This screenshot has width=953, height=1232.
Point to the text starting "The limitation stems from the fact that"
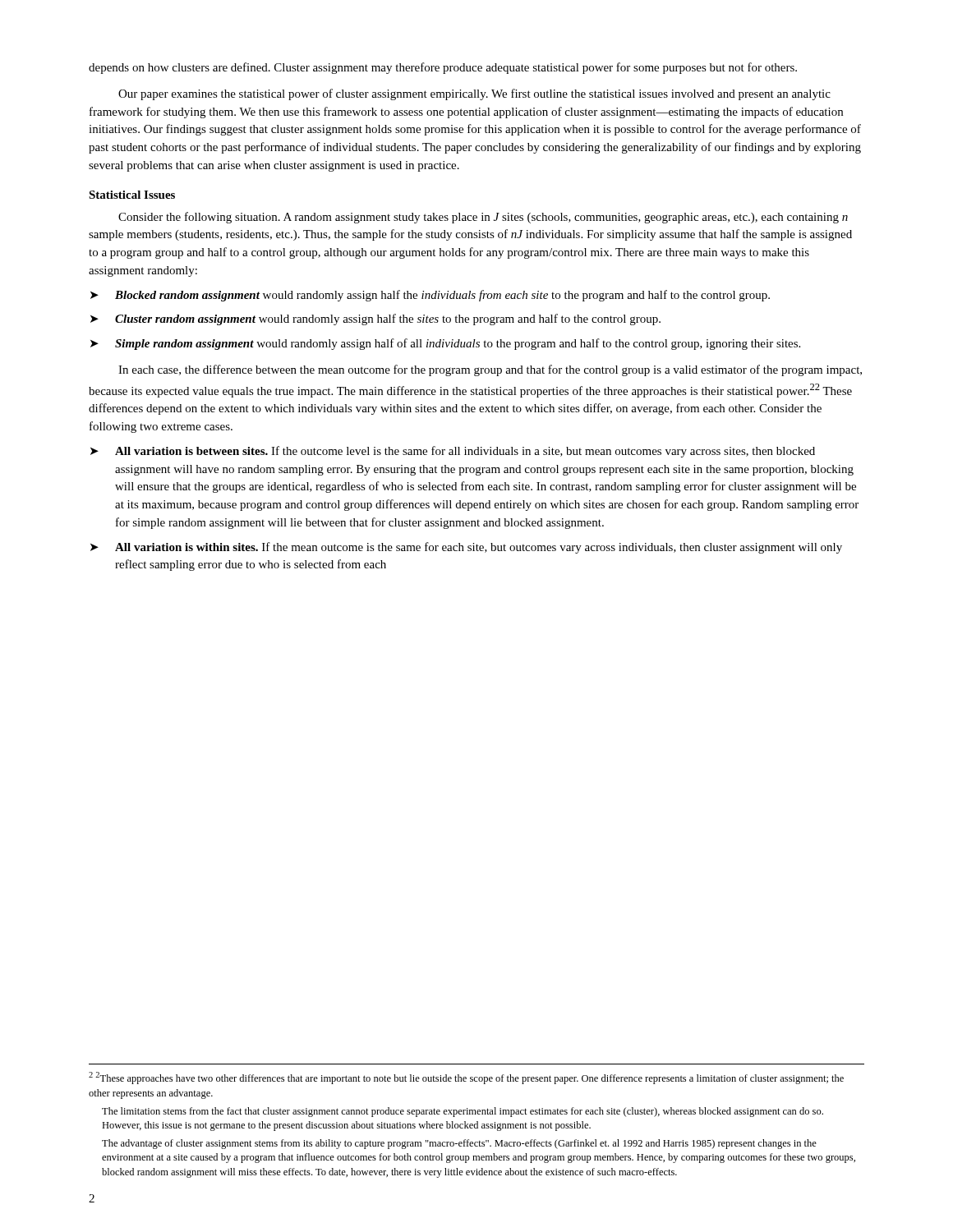click(463, 1118)
